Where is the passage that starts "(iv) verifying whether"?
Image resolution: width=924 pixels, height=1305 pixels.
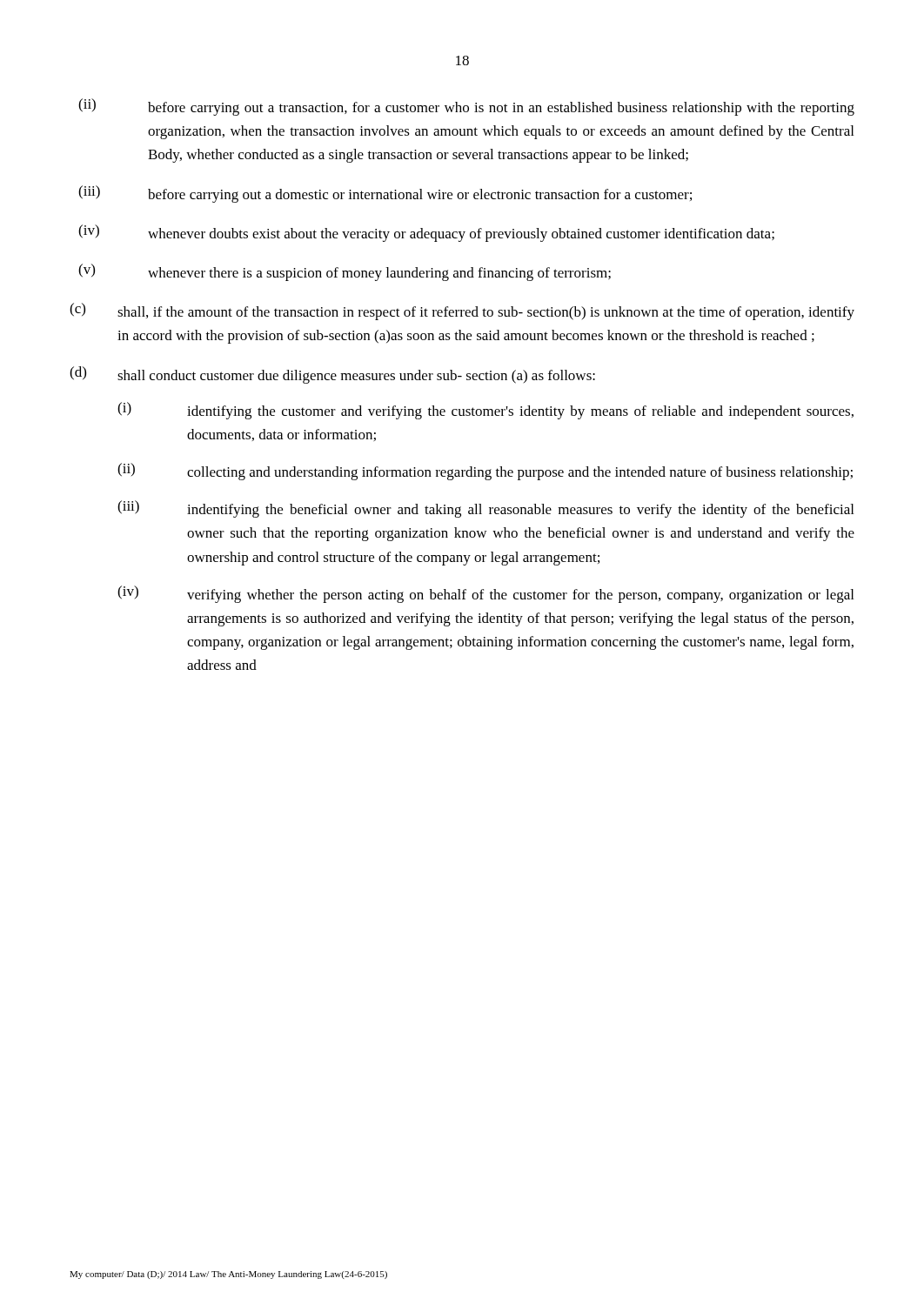(x=486, y=630)
